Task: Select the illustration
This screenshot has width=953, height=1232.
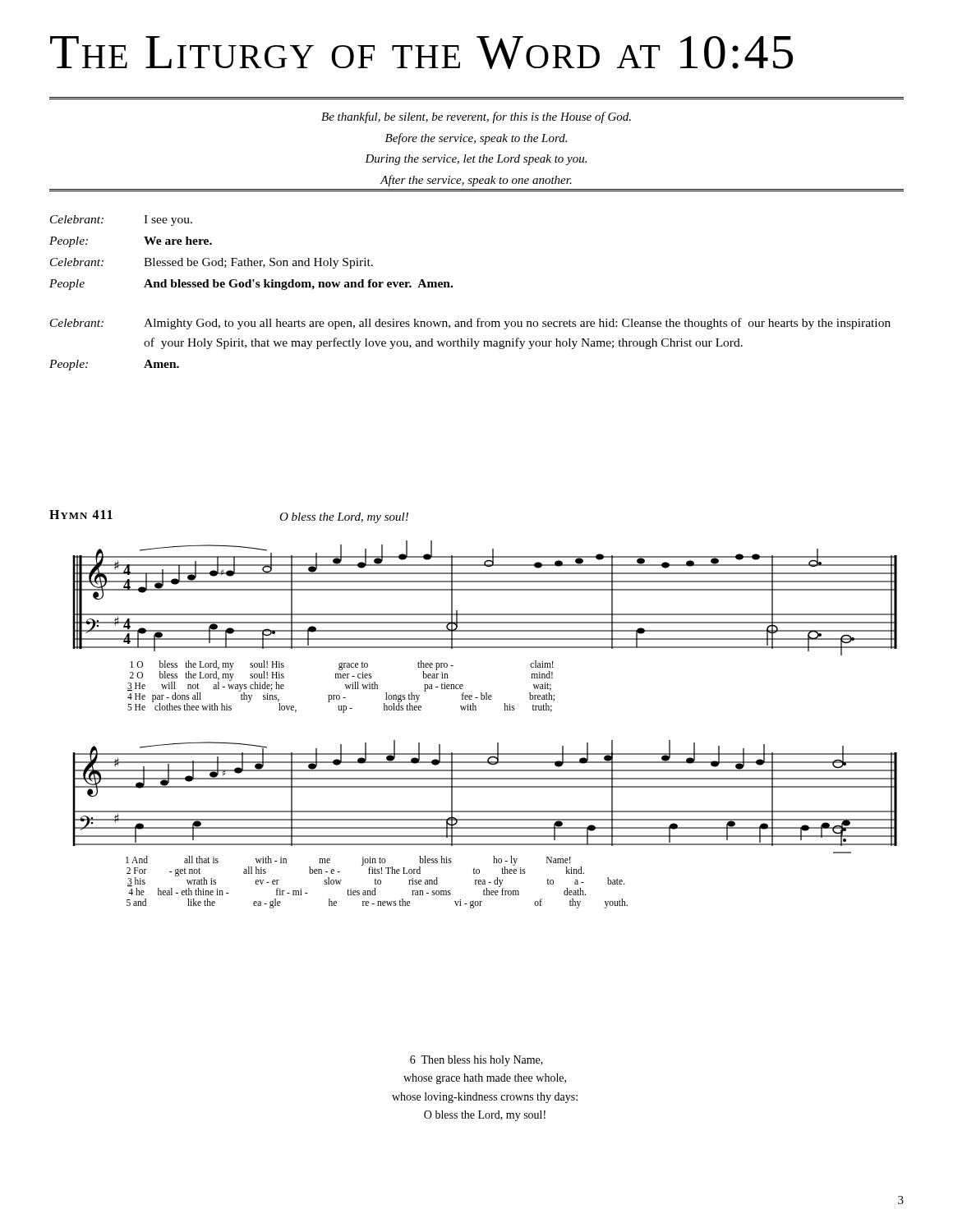Action: pyautogui.click(x=476, y=774)
